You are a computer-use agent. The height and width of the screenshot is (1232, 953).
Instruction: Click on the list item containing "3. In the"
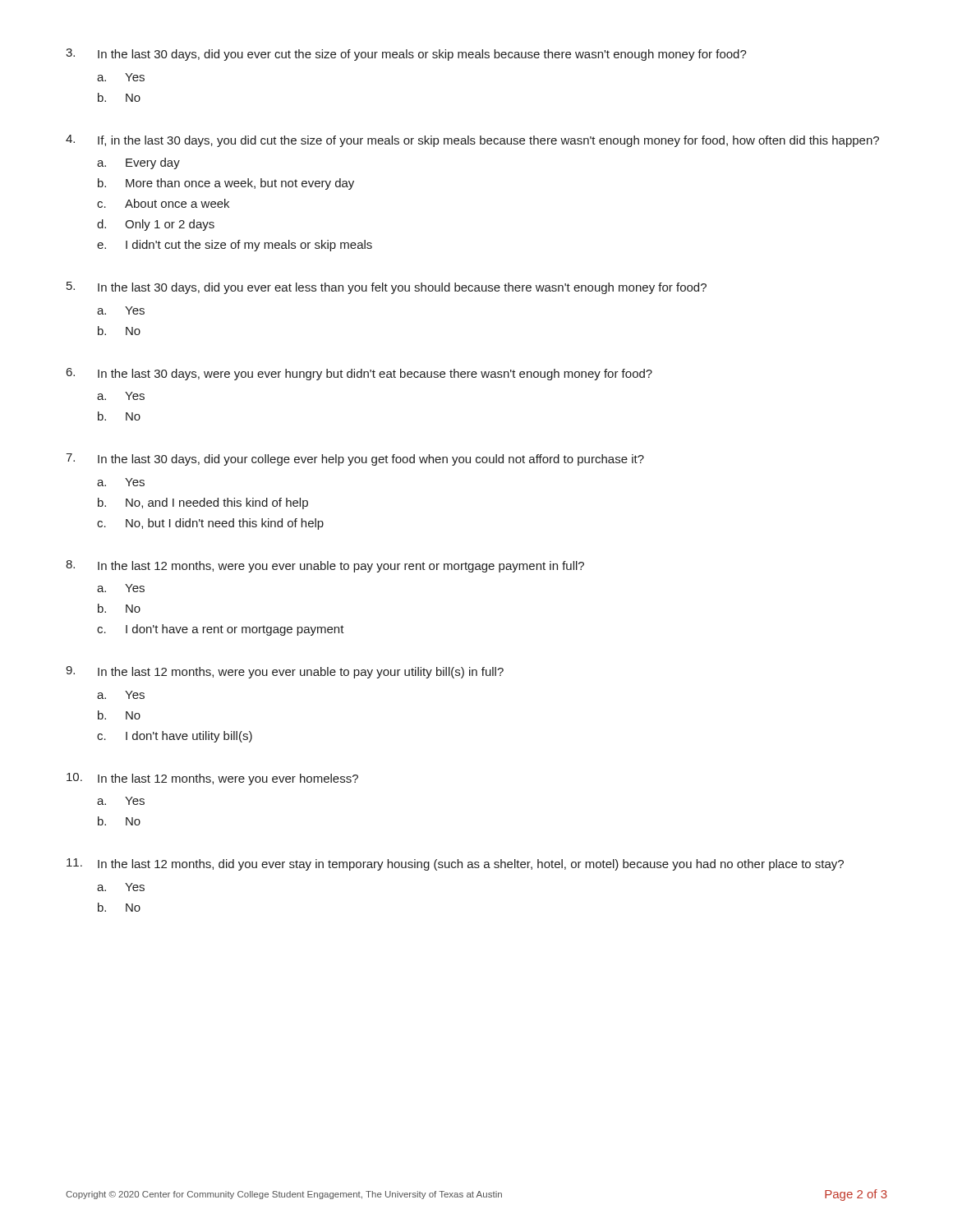pos(406,55)
